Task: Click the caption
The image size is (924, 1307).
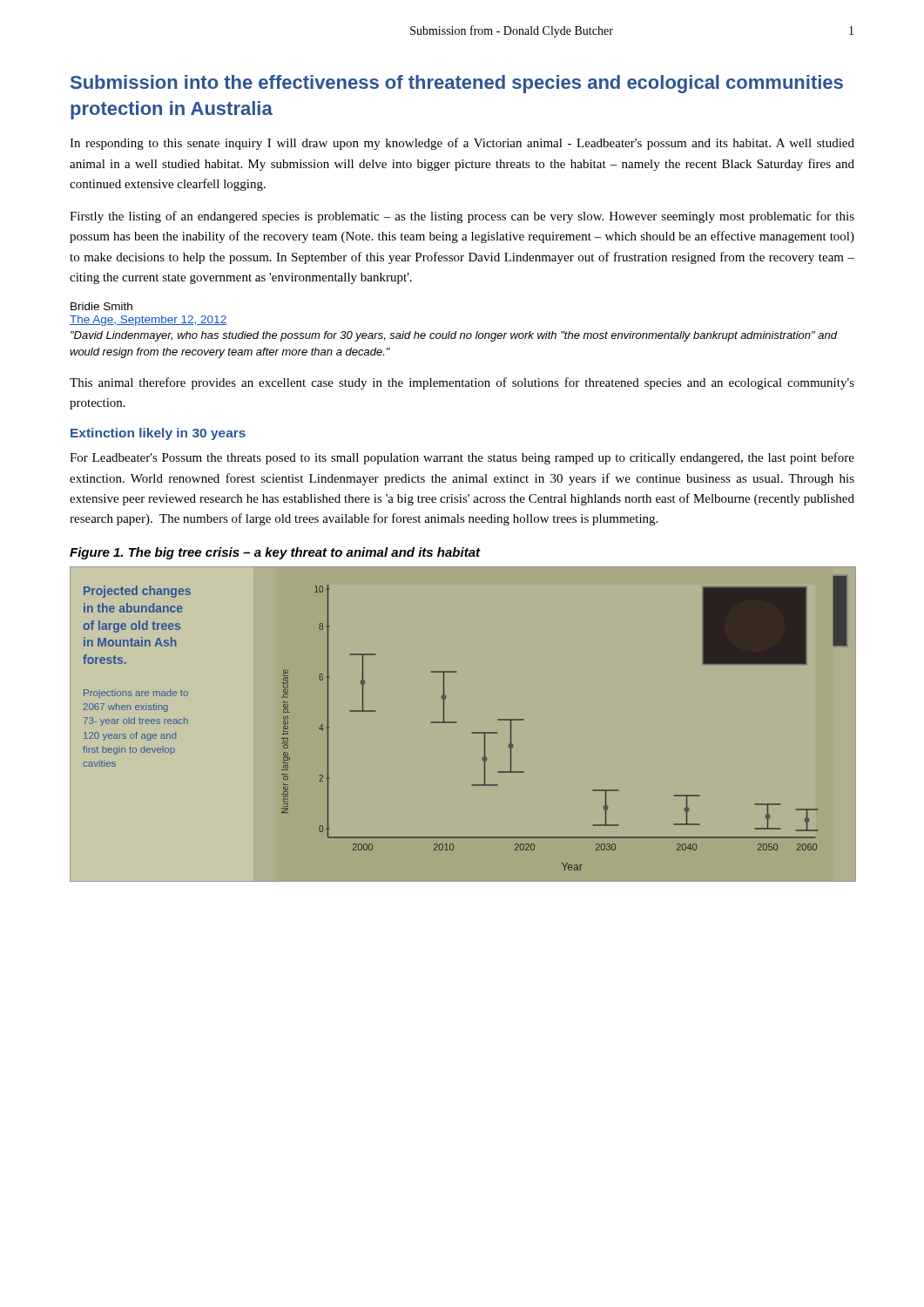Action: click(462, 552)
